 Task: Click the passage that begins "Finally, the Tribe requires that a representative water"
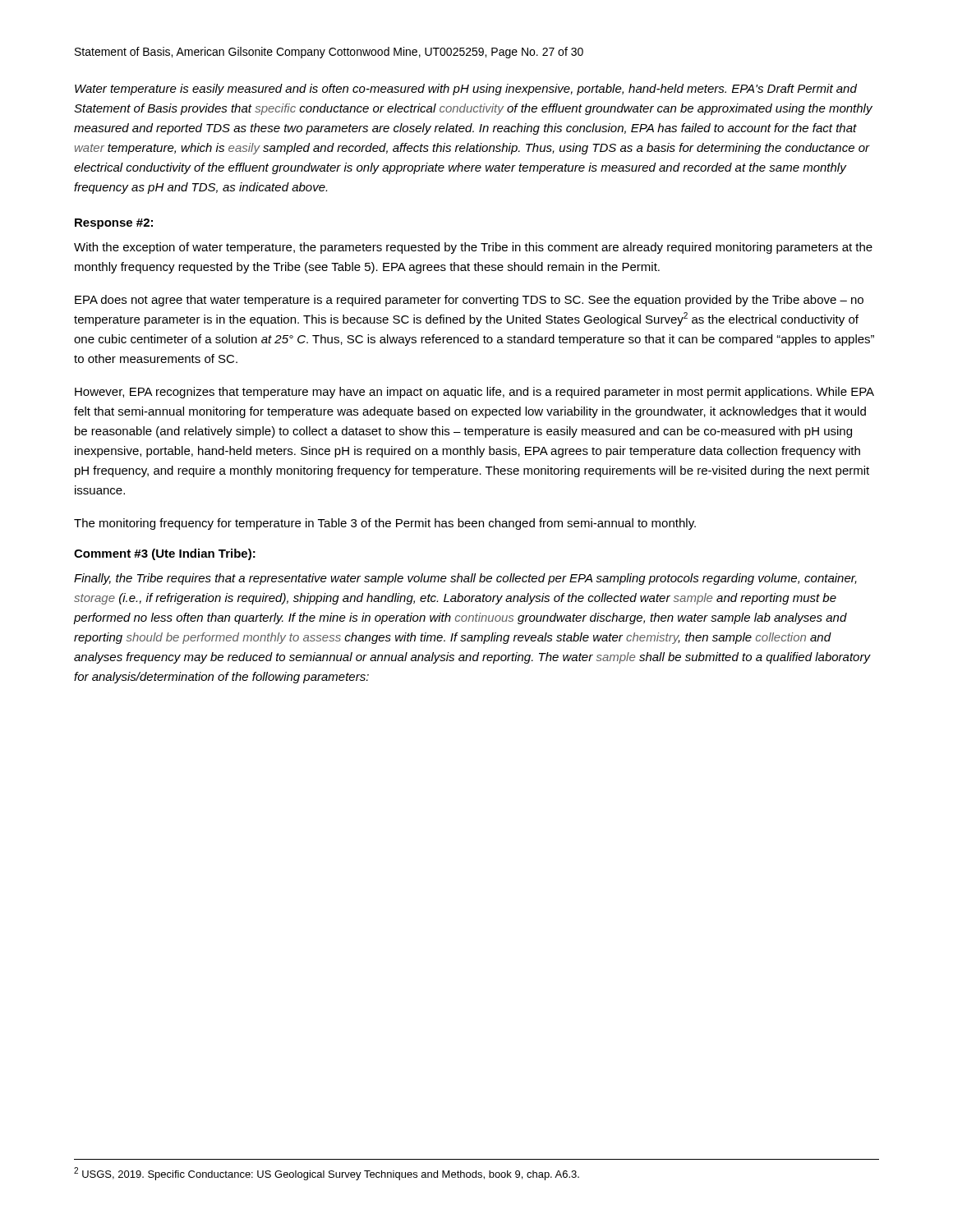(472, 627)
